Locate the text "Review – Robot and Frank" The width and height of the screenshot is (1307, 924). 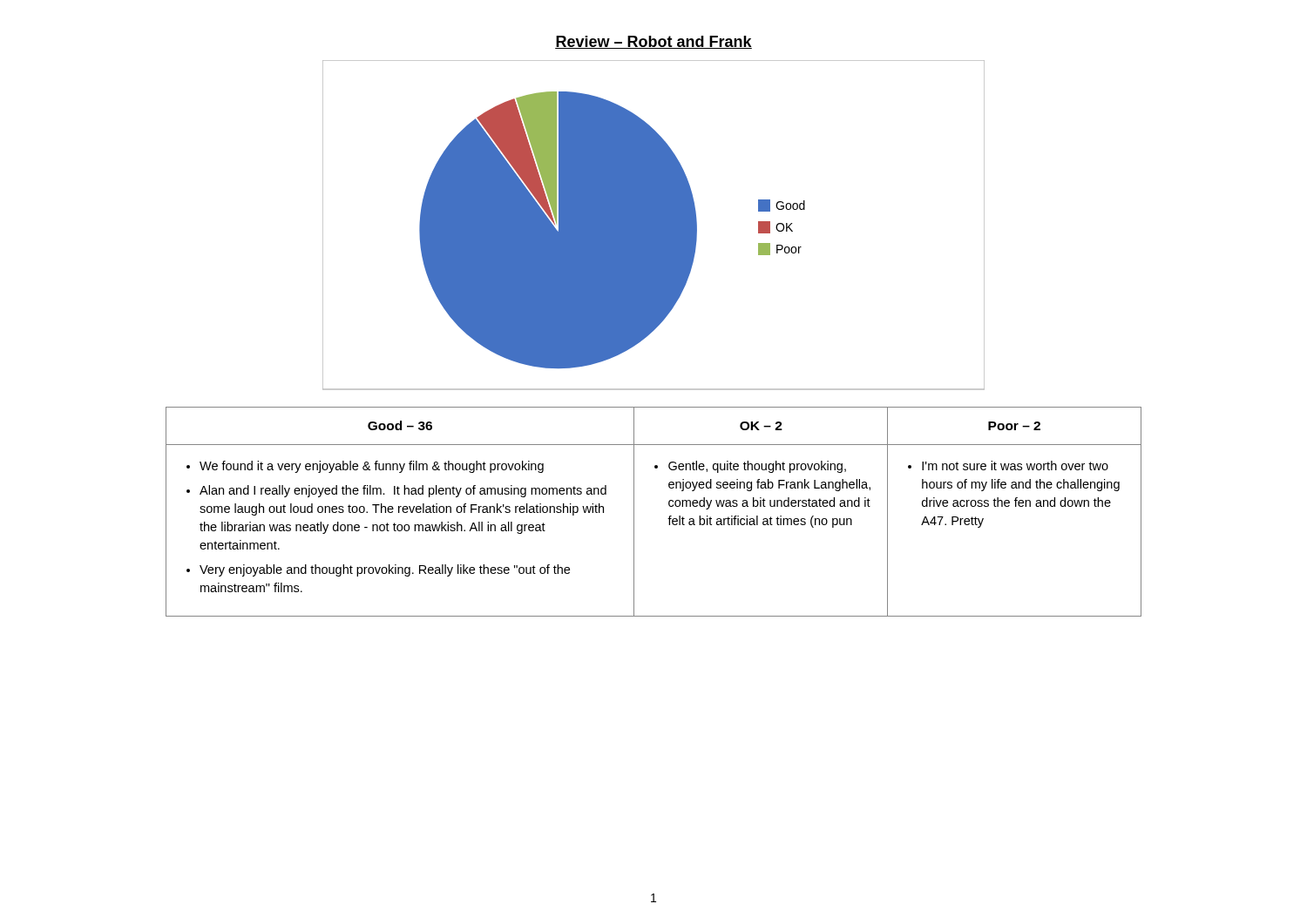654,42
